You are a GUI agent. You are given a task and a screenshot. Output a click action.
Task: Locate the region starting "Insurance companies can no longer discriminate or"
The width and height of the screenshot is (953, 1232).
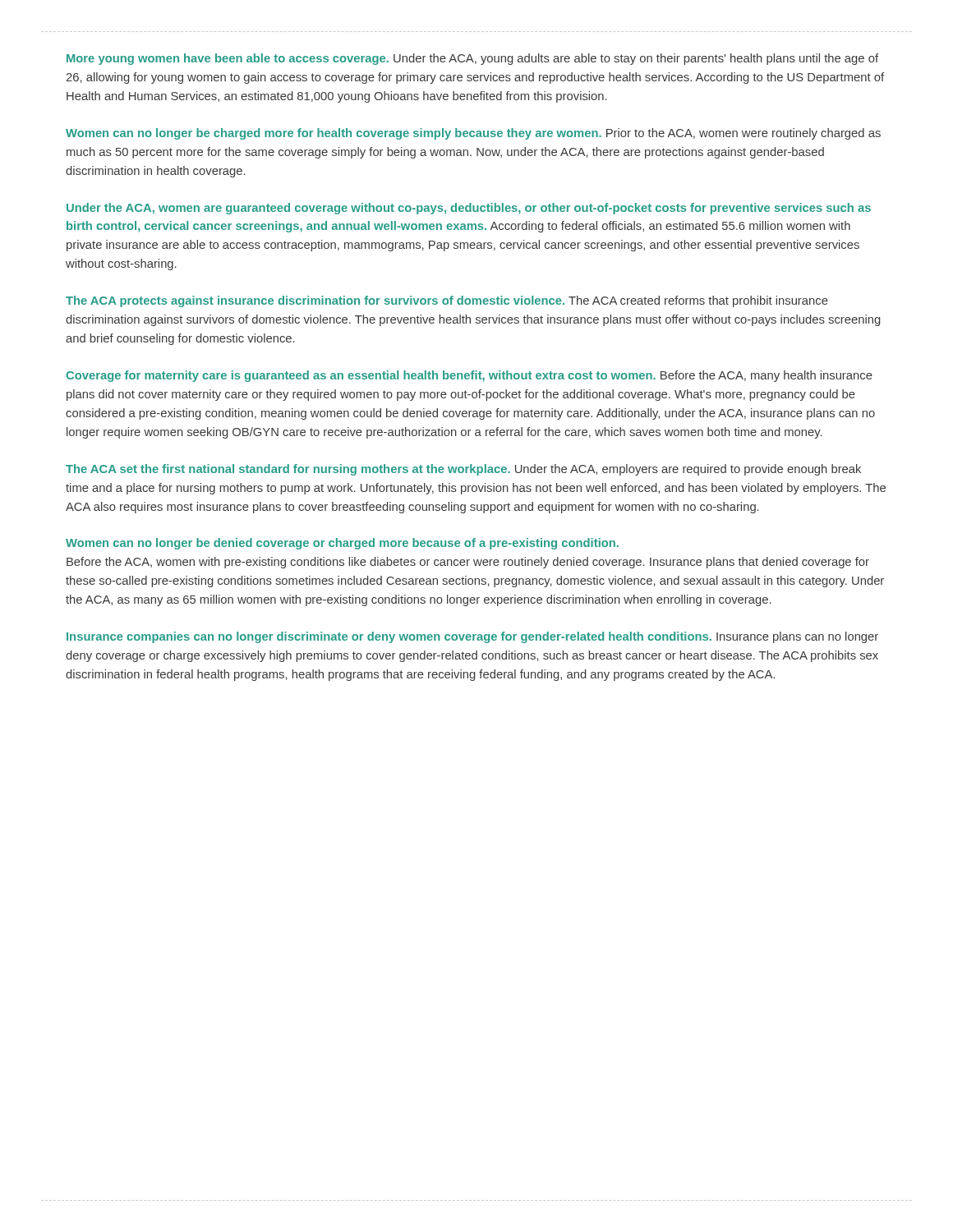click(472, 655)
